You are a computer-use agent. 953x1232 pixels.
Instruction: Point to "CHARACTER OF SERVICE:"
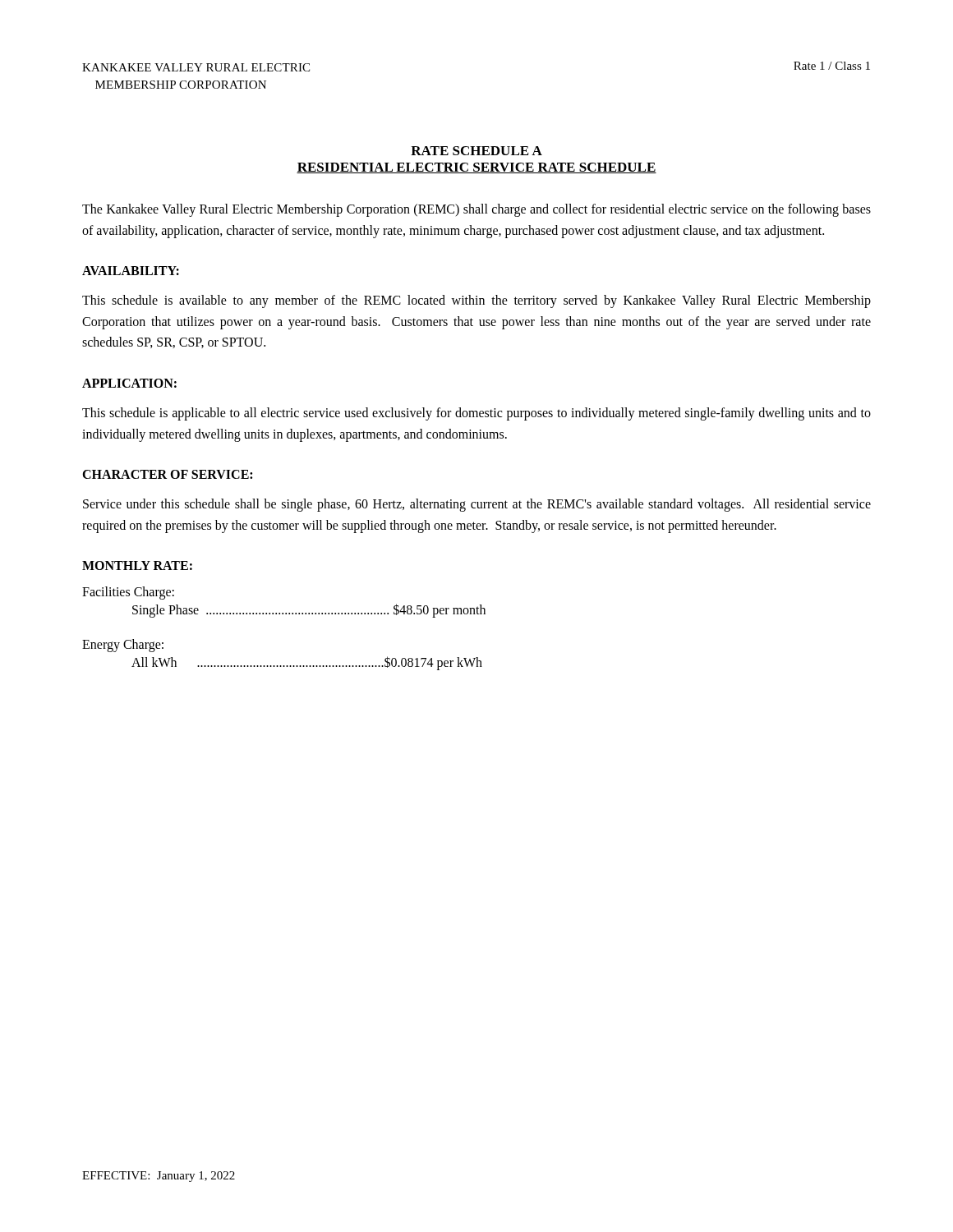[x=168, y=474]
